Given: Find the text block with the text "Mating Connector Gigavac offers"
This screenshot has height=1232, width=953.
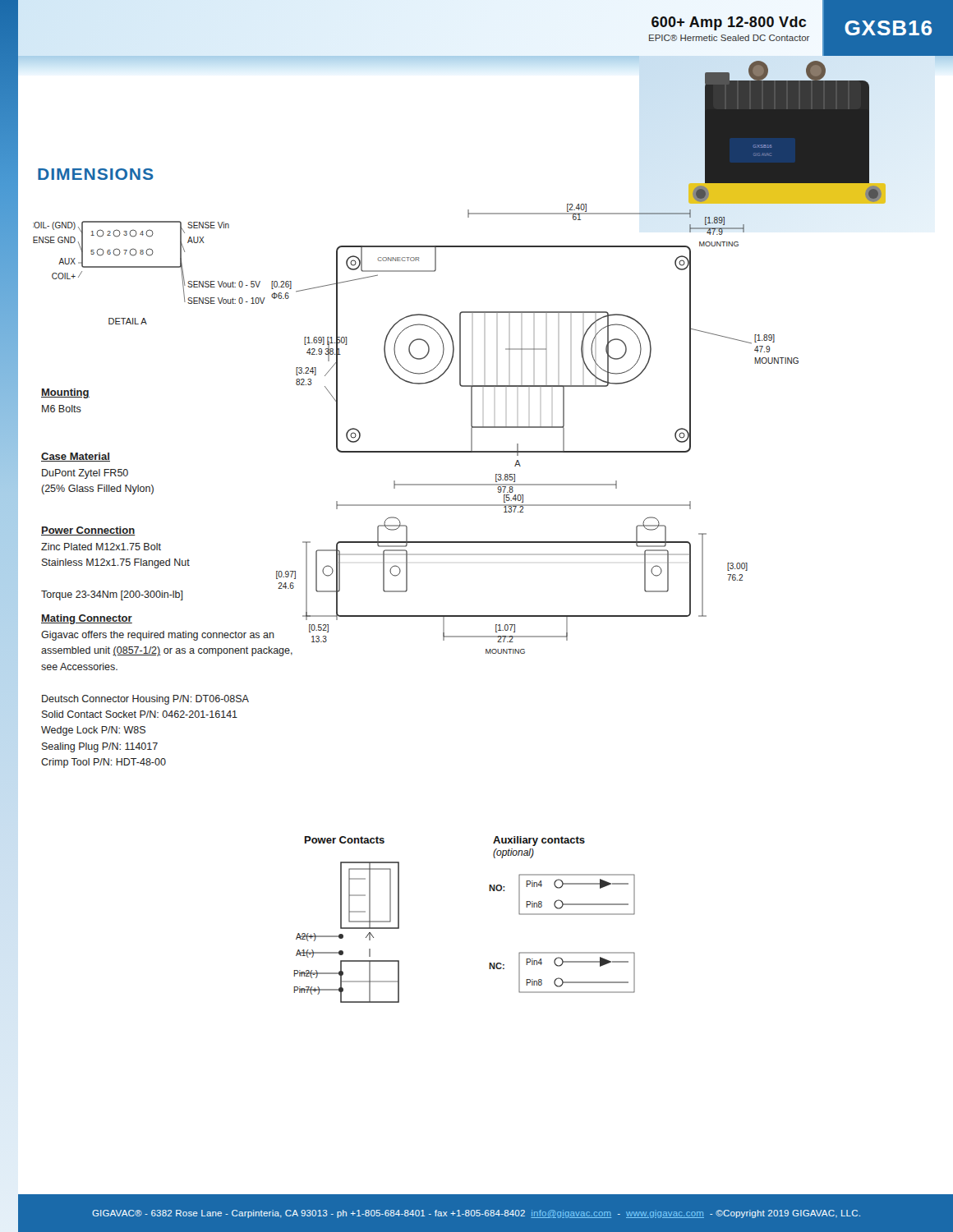Looking at the screenshot, I should pyautogui.click(x=168, y=691).
